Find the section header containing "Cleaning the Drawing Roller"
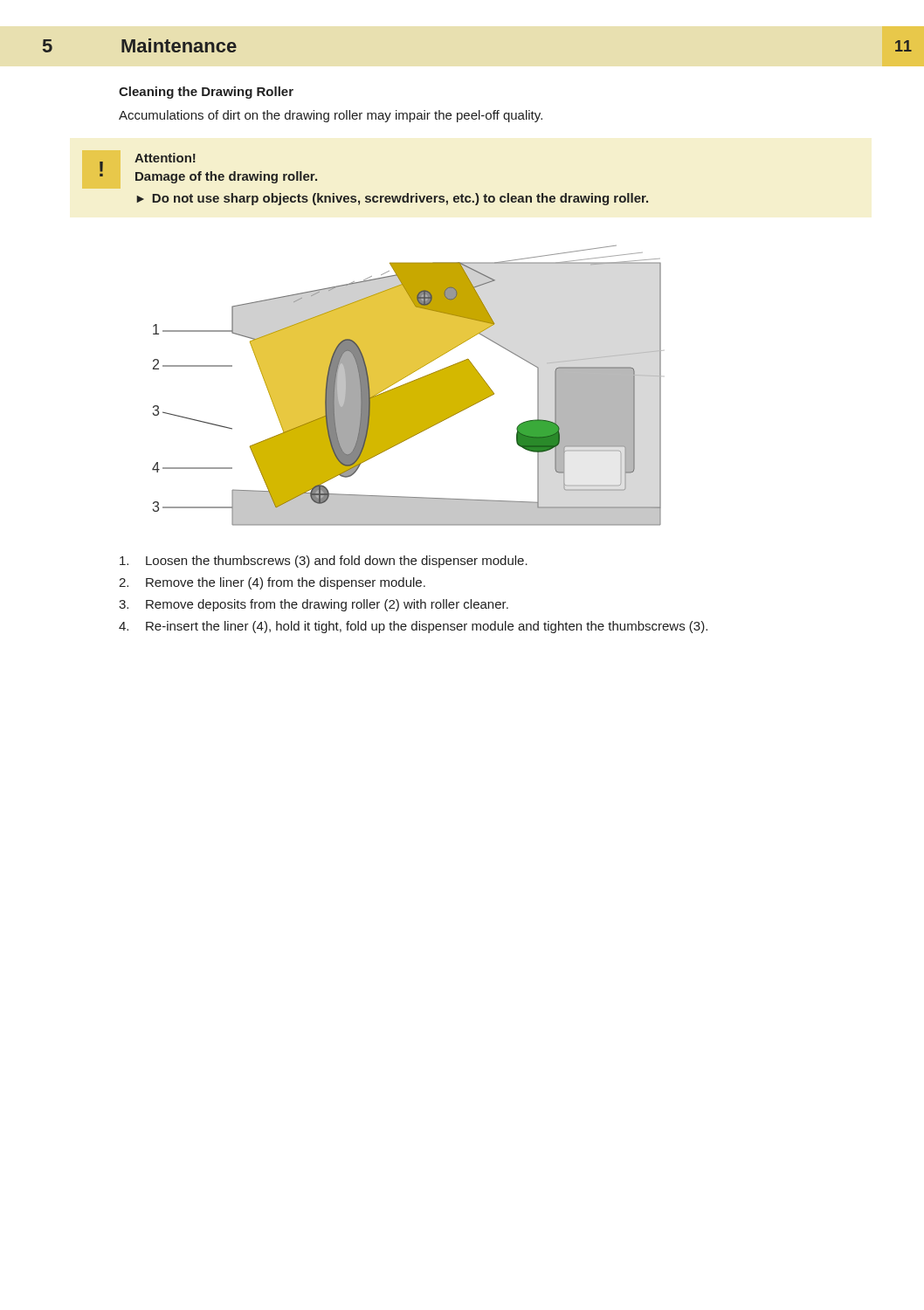 (x=206, y=91)
